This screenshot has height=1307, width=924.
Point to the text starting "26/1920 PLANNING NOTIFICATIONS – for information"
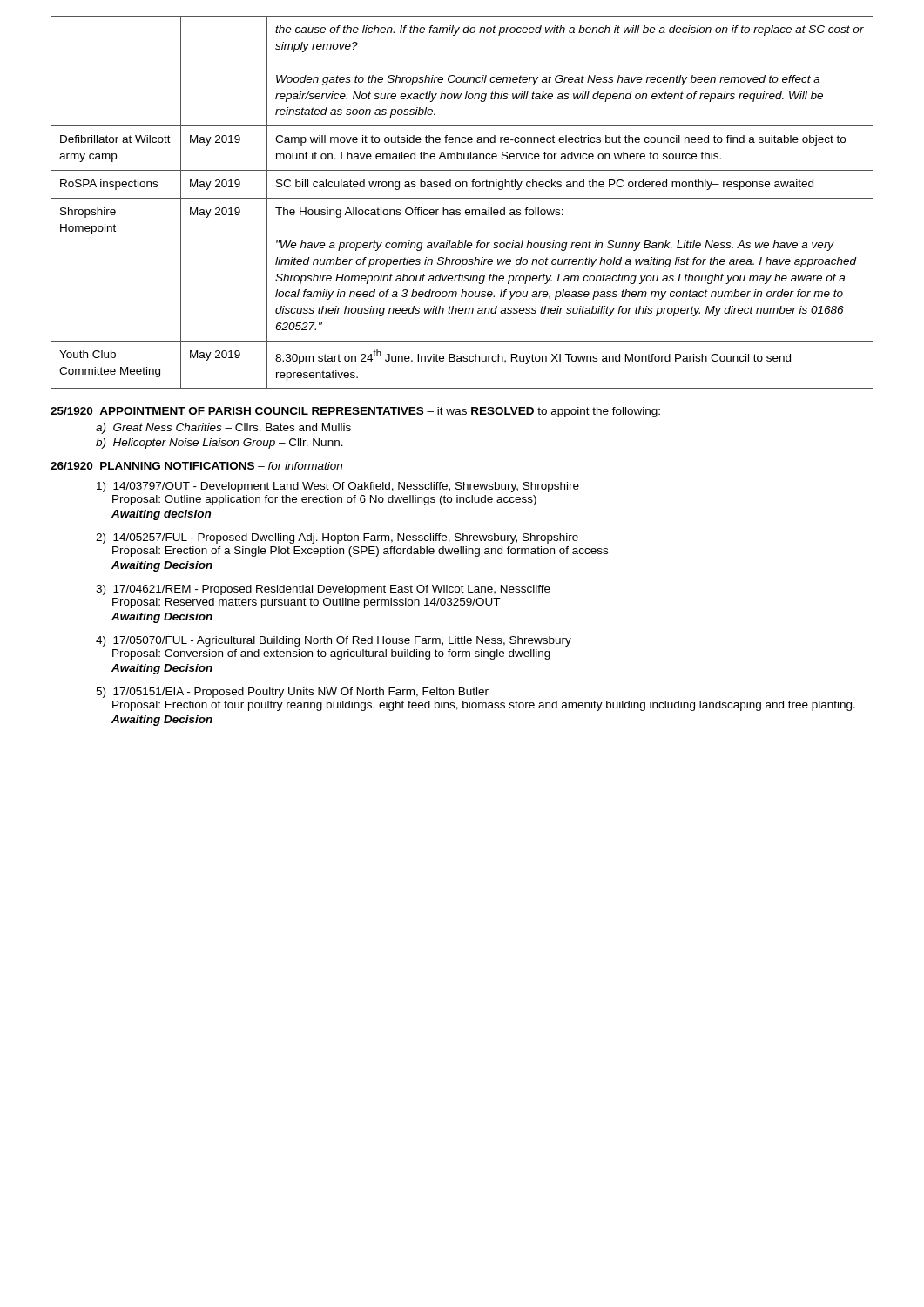point(197,466)
